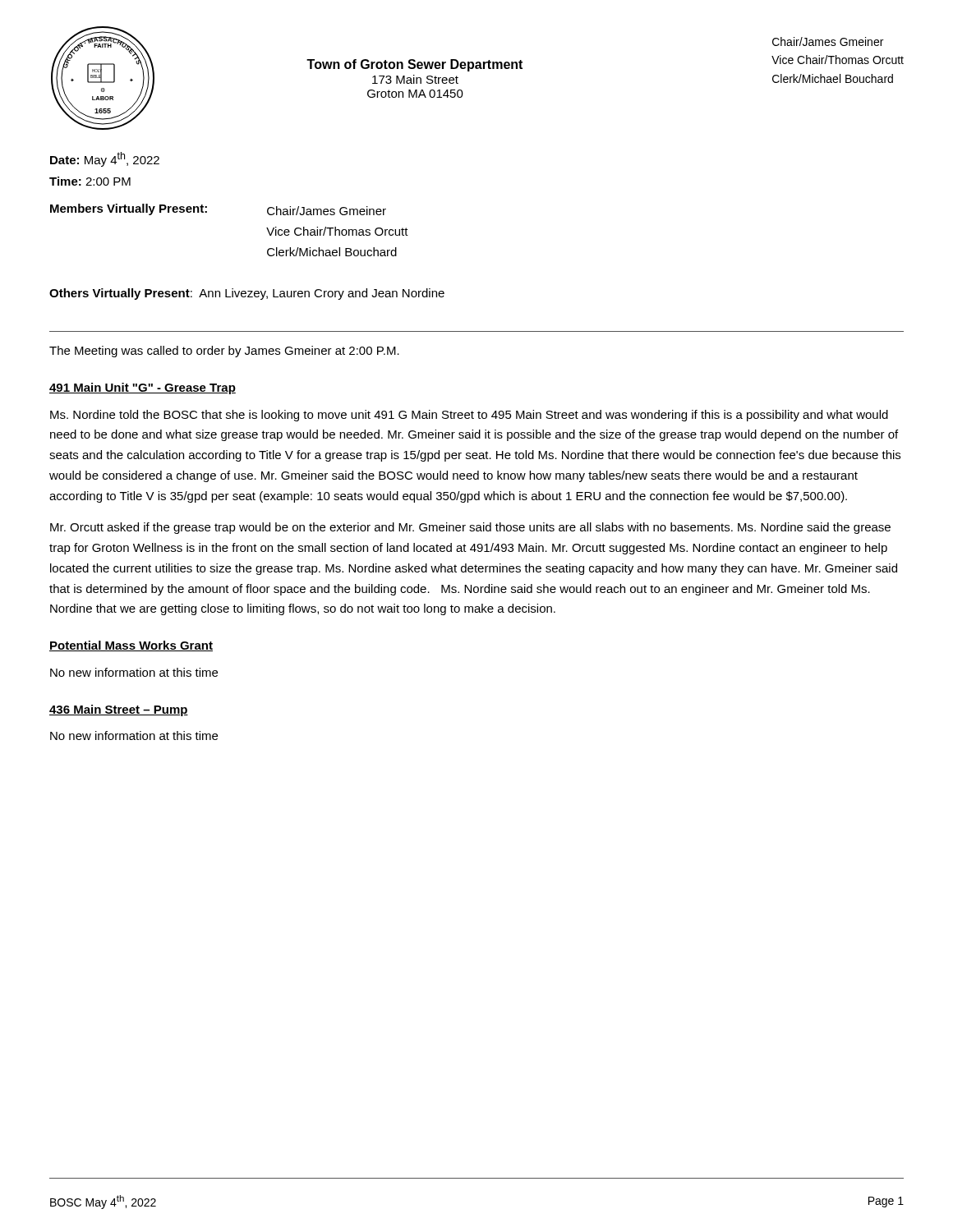Click the passage that begins "Ms. Nordine told"

[475, 455]
